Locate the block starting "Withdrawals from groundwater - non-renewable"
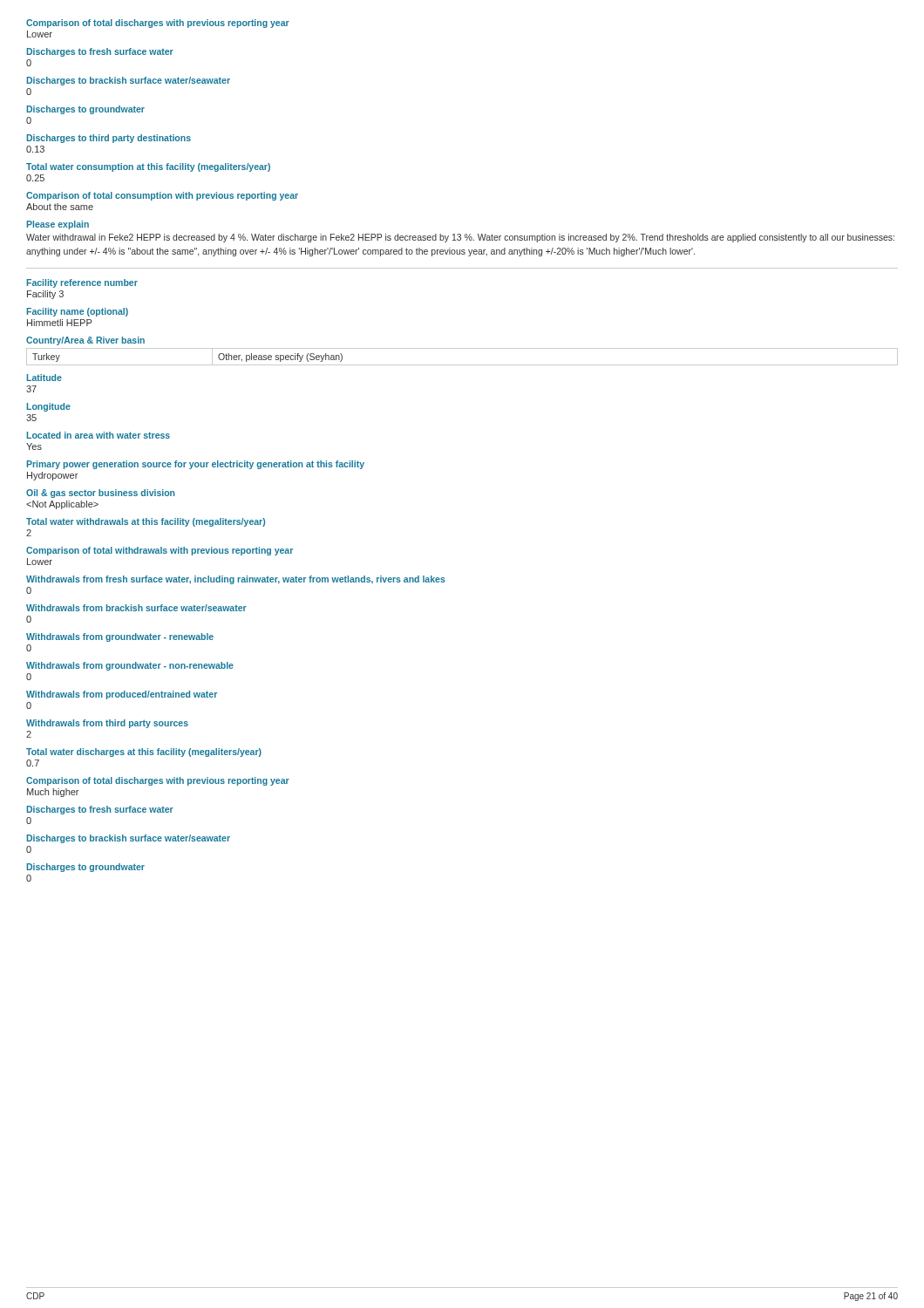924x1308 pixels. [130, 665]
